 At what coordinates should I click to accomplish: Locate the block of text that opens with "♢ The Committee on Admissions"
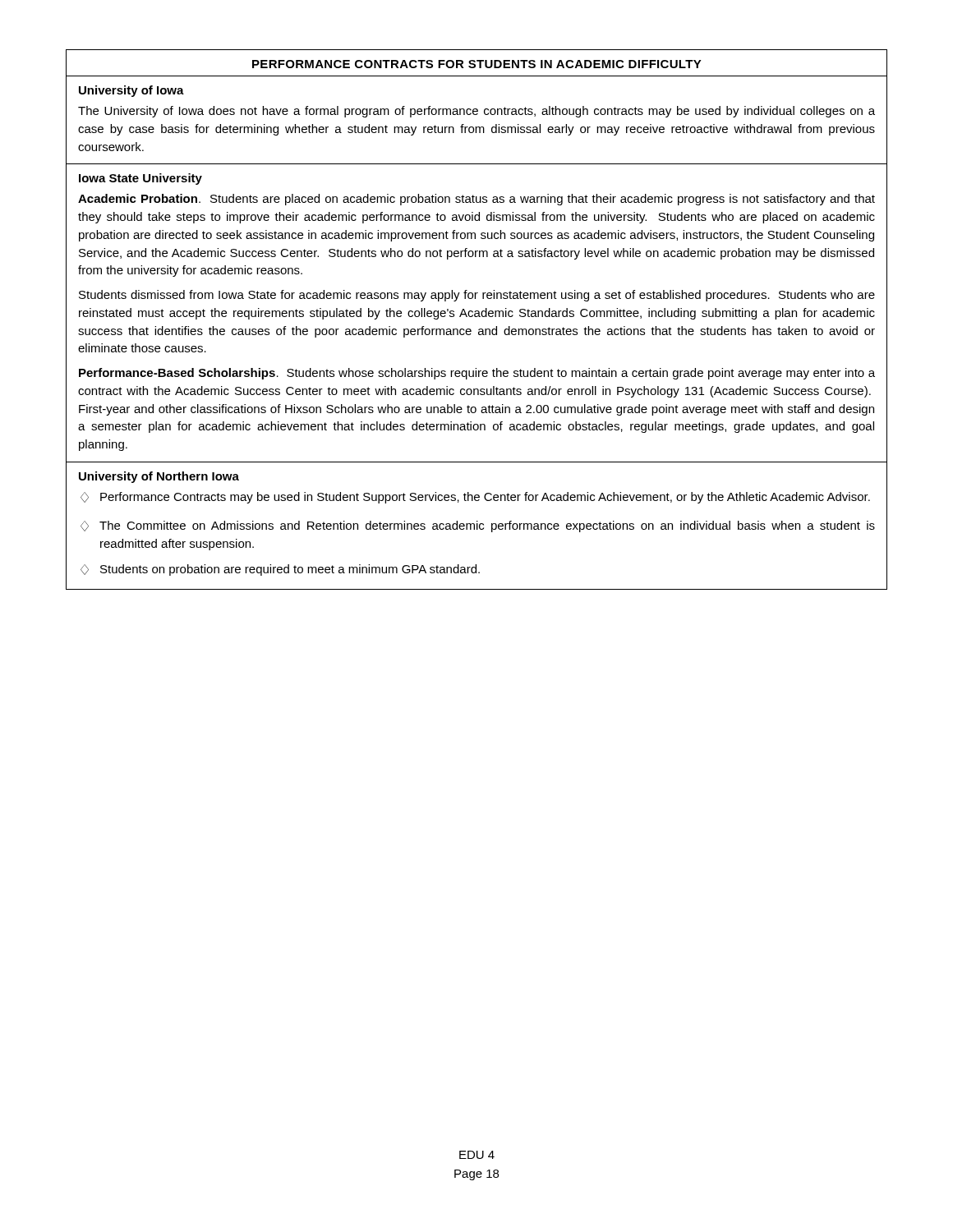click(476, 534)
